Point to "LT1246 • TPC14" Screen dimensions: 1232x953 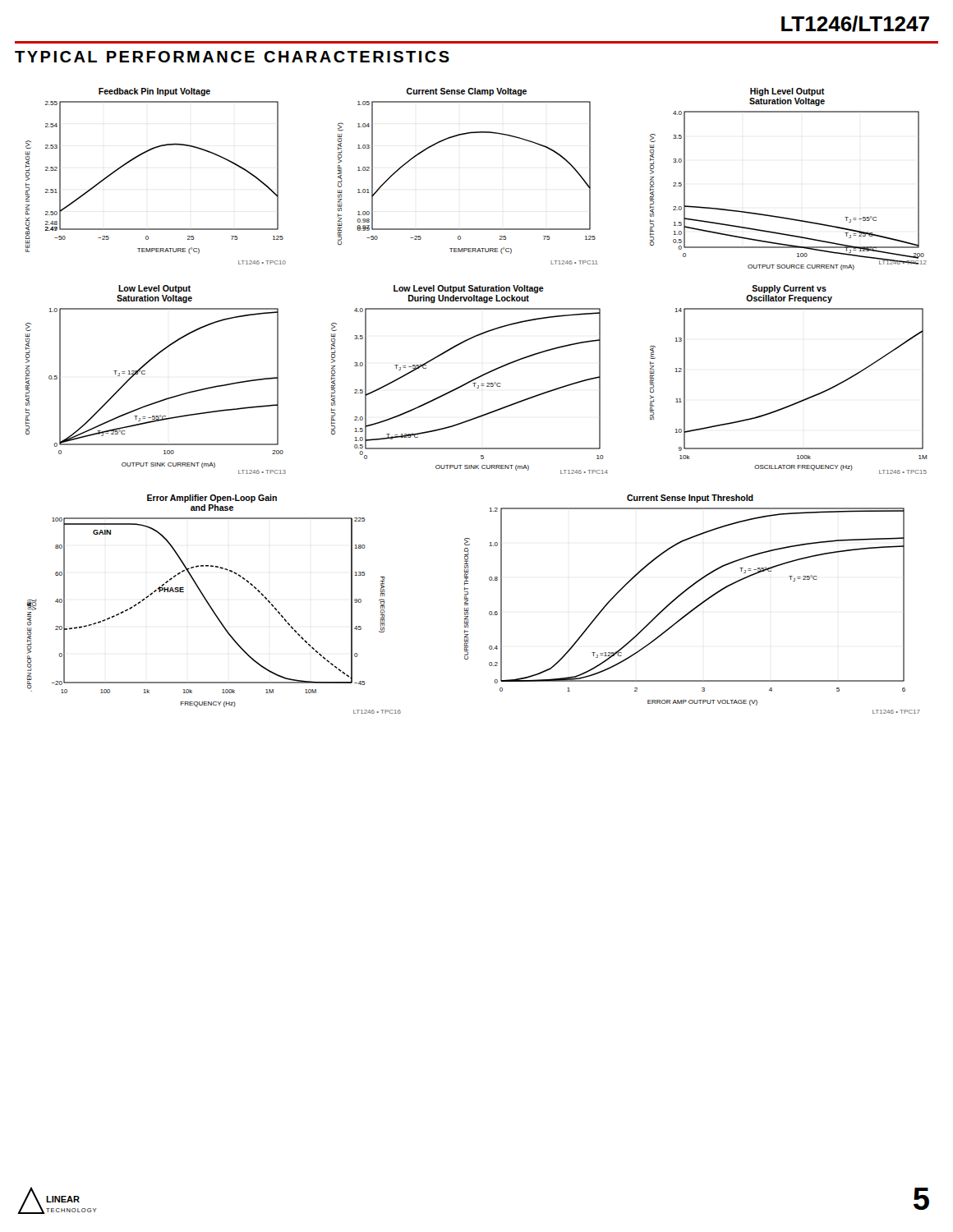584,472
